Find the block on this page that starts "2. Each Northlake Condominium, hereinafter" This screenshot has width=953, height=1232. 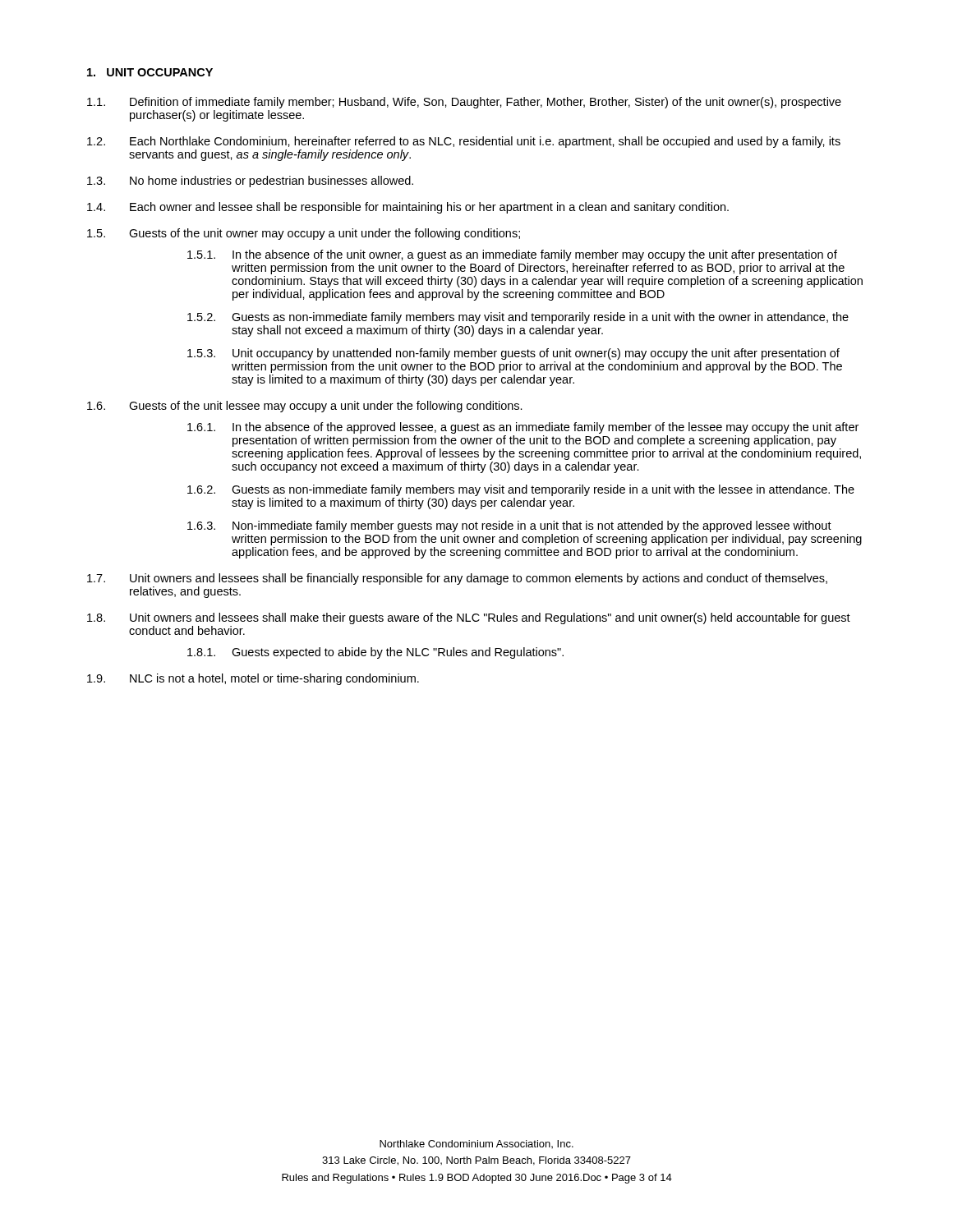pos(476,148)
